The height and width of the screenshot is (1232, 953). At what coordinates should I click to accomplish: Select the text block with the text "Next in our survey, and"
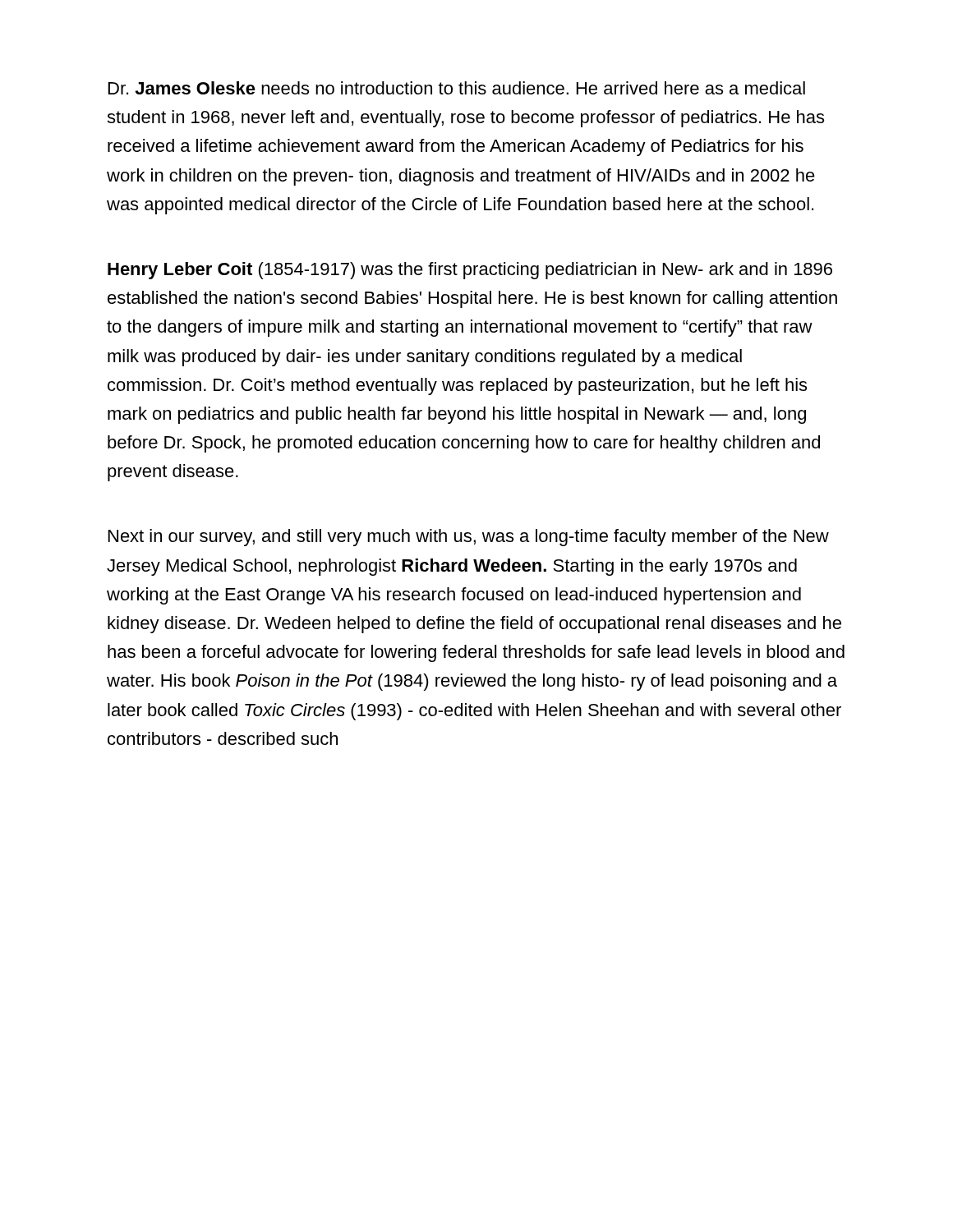476,637
